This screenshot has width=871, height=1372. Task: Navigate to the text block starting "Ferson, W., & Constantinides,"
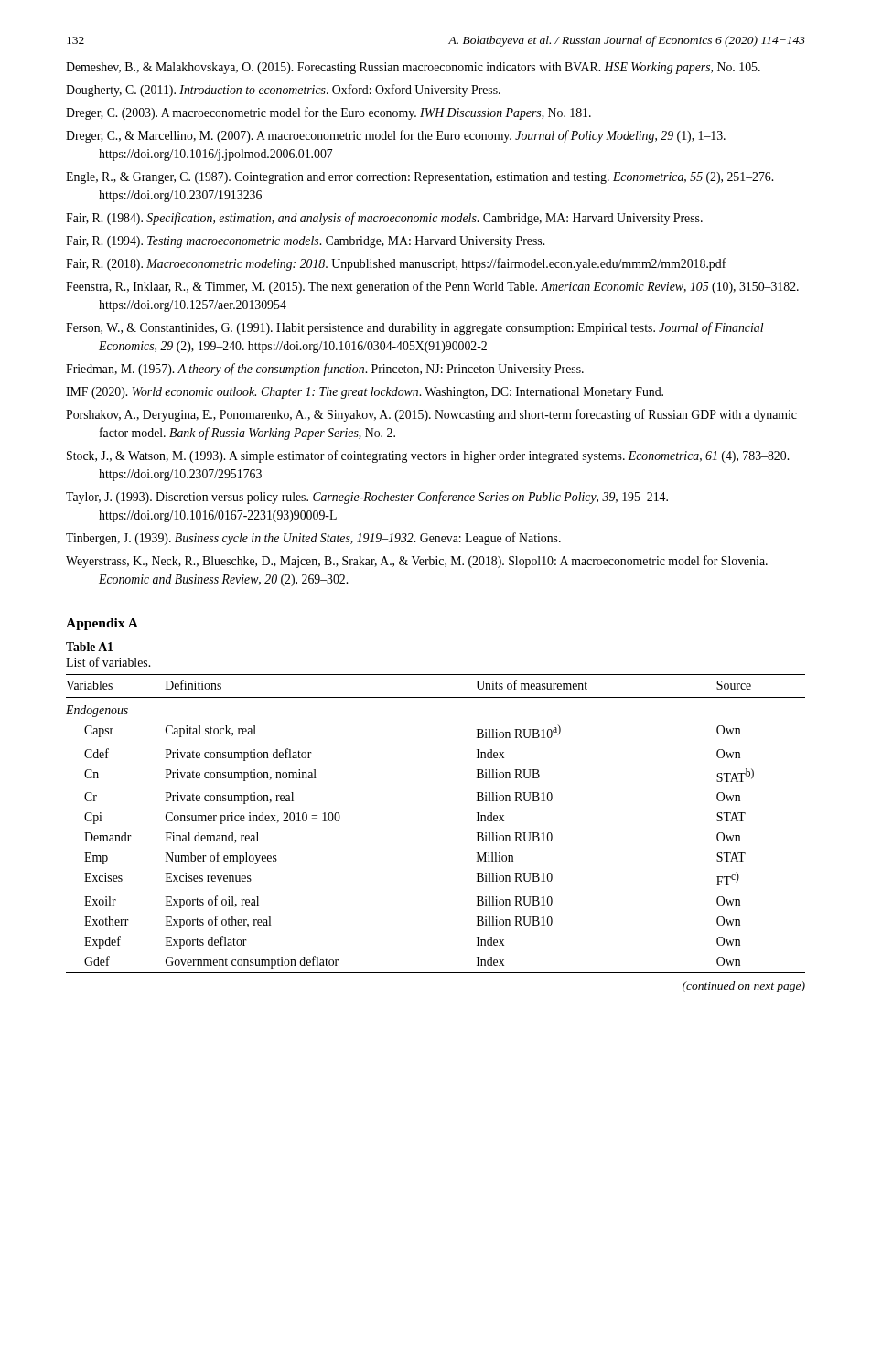click(415, 337)
